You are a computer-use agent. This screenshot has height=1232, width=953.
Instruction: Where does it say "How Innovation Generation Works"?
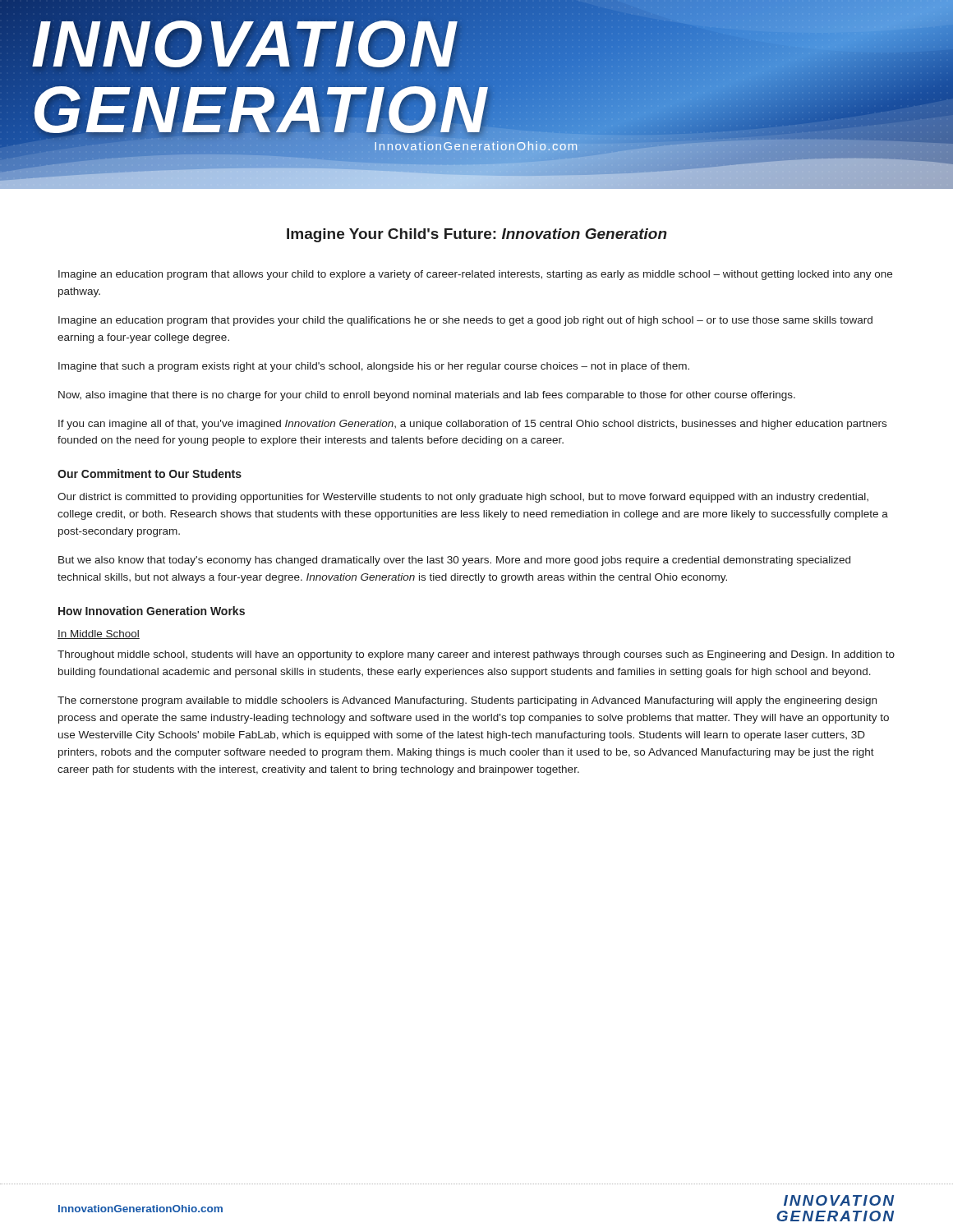(x=151, y=611)
